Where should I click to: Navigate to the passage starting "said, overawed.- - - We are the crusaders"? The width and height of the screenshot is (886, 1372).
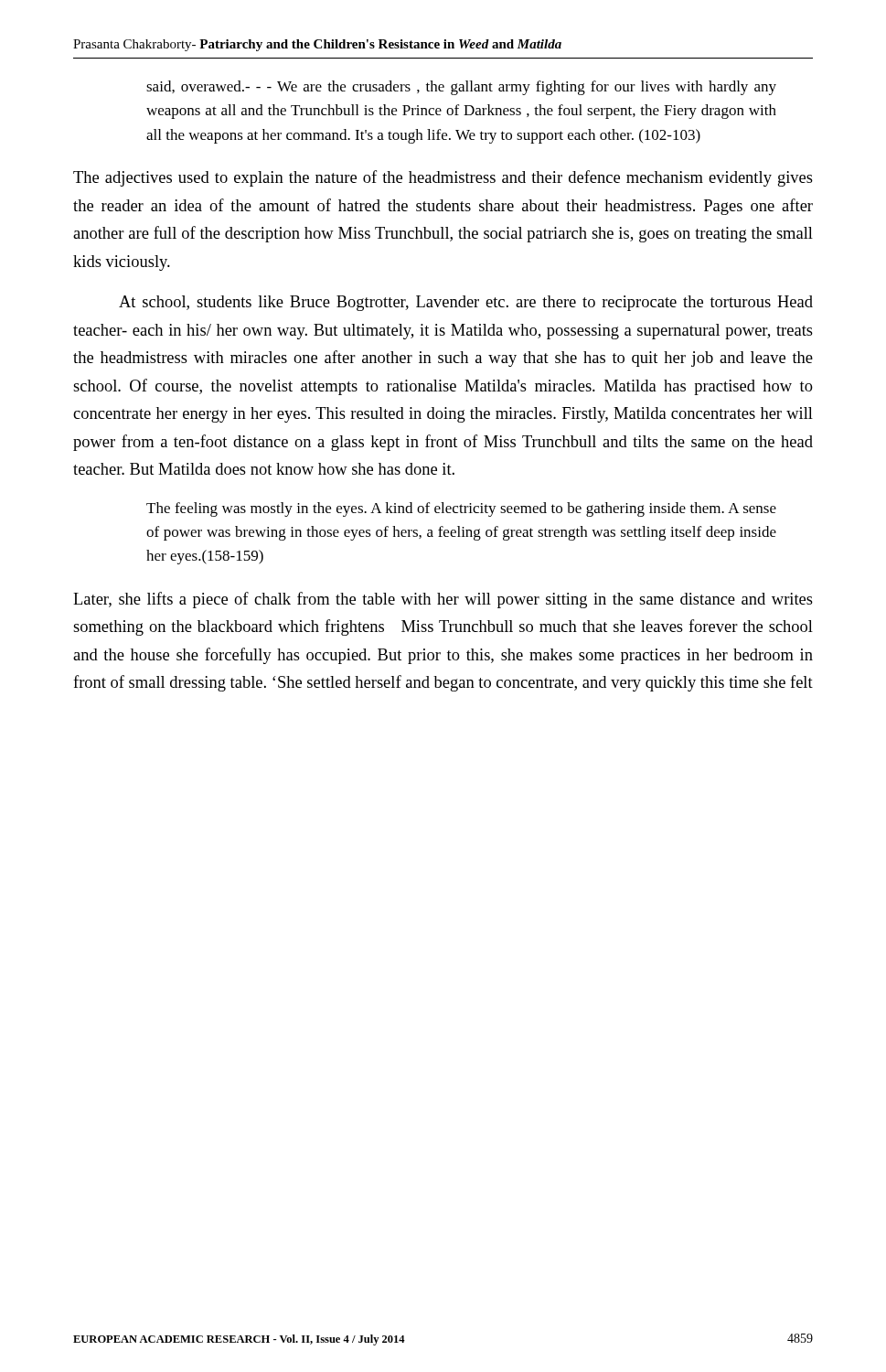461,111
